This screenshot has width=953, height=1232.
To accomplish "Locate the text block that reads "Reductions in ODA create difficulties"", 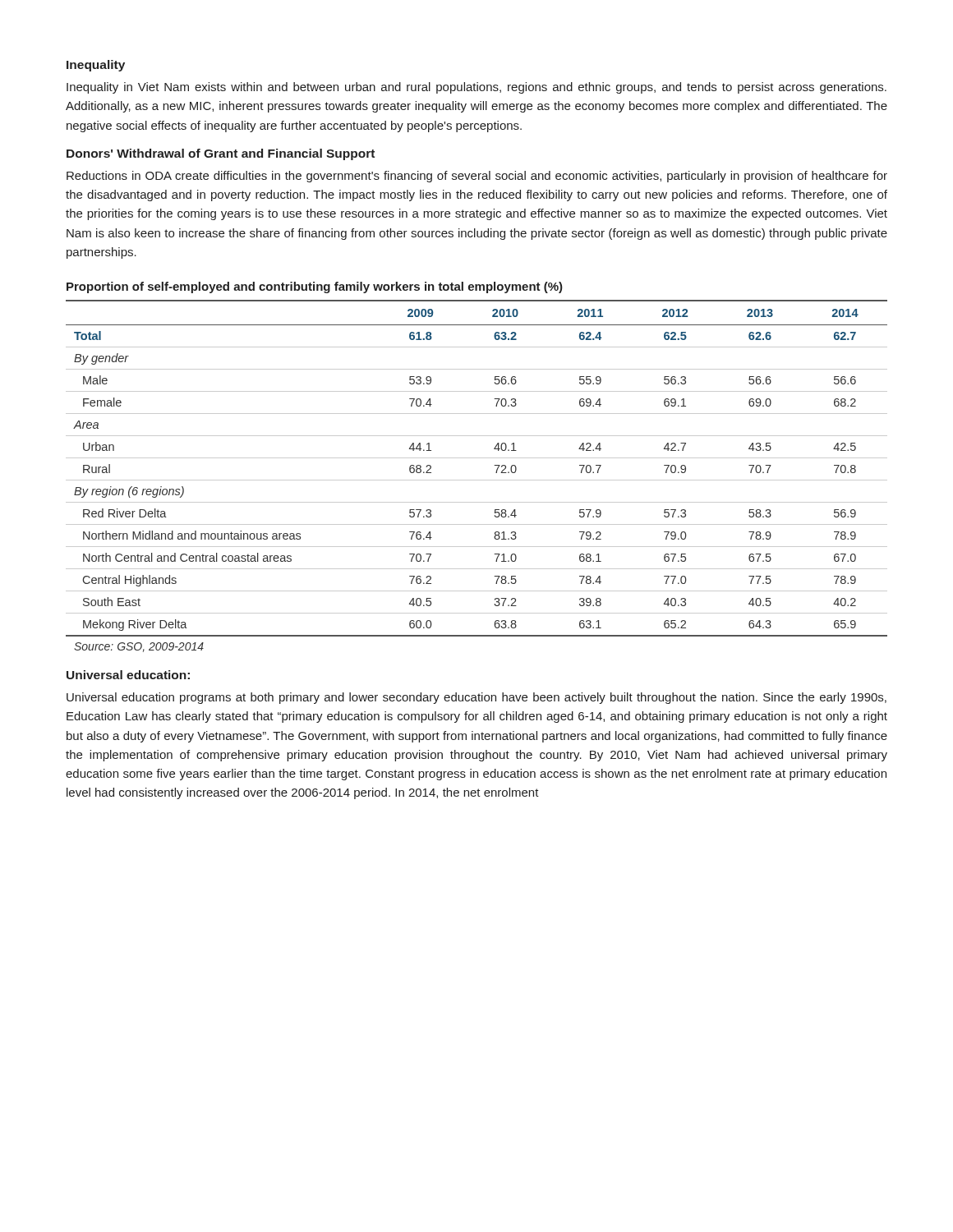I will pos(476,213).
